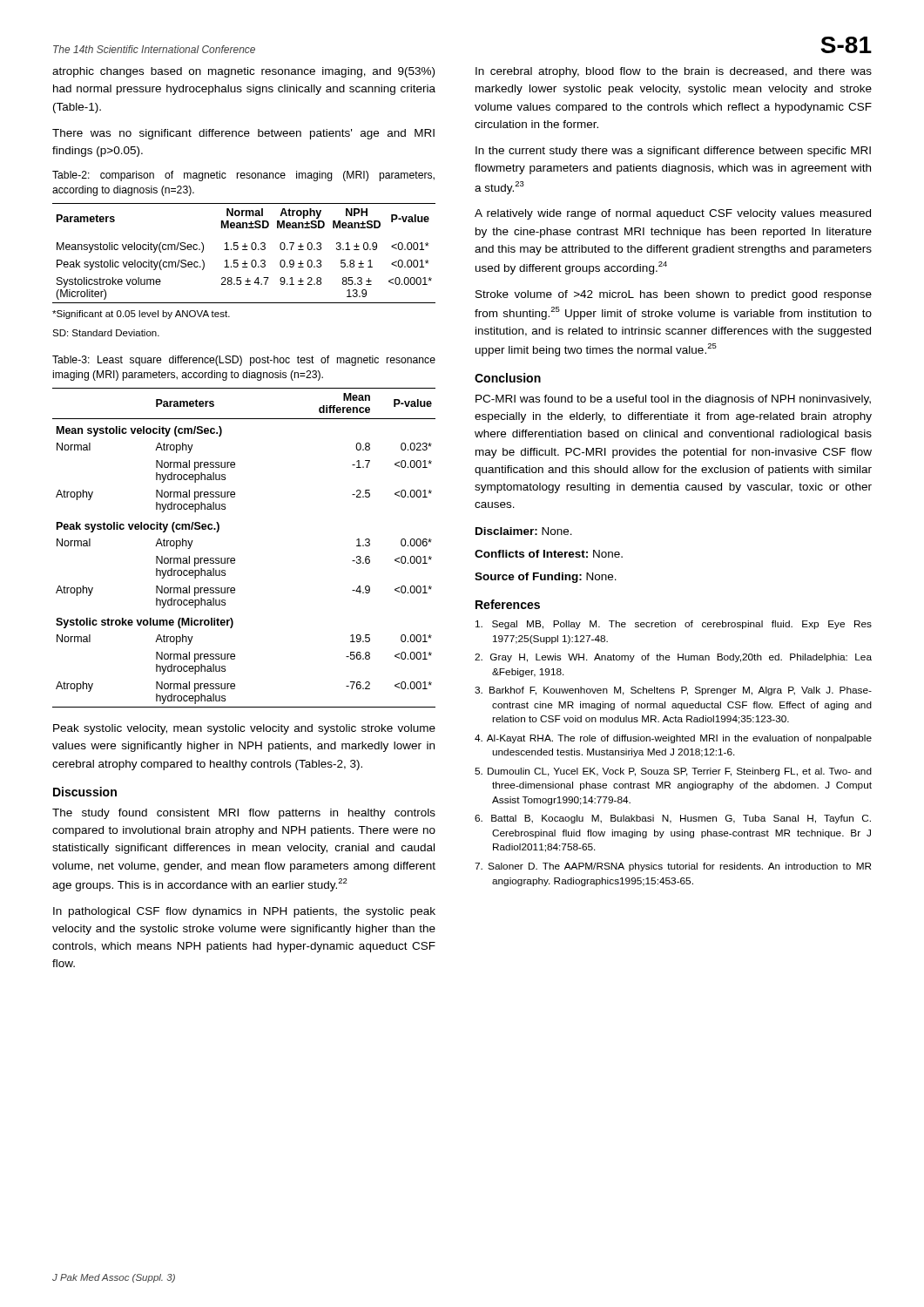Find the table that mentions "0.7 ± 0.3"
924x1307 pixels.
[244, 253]
